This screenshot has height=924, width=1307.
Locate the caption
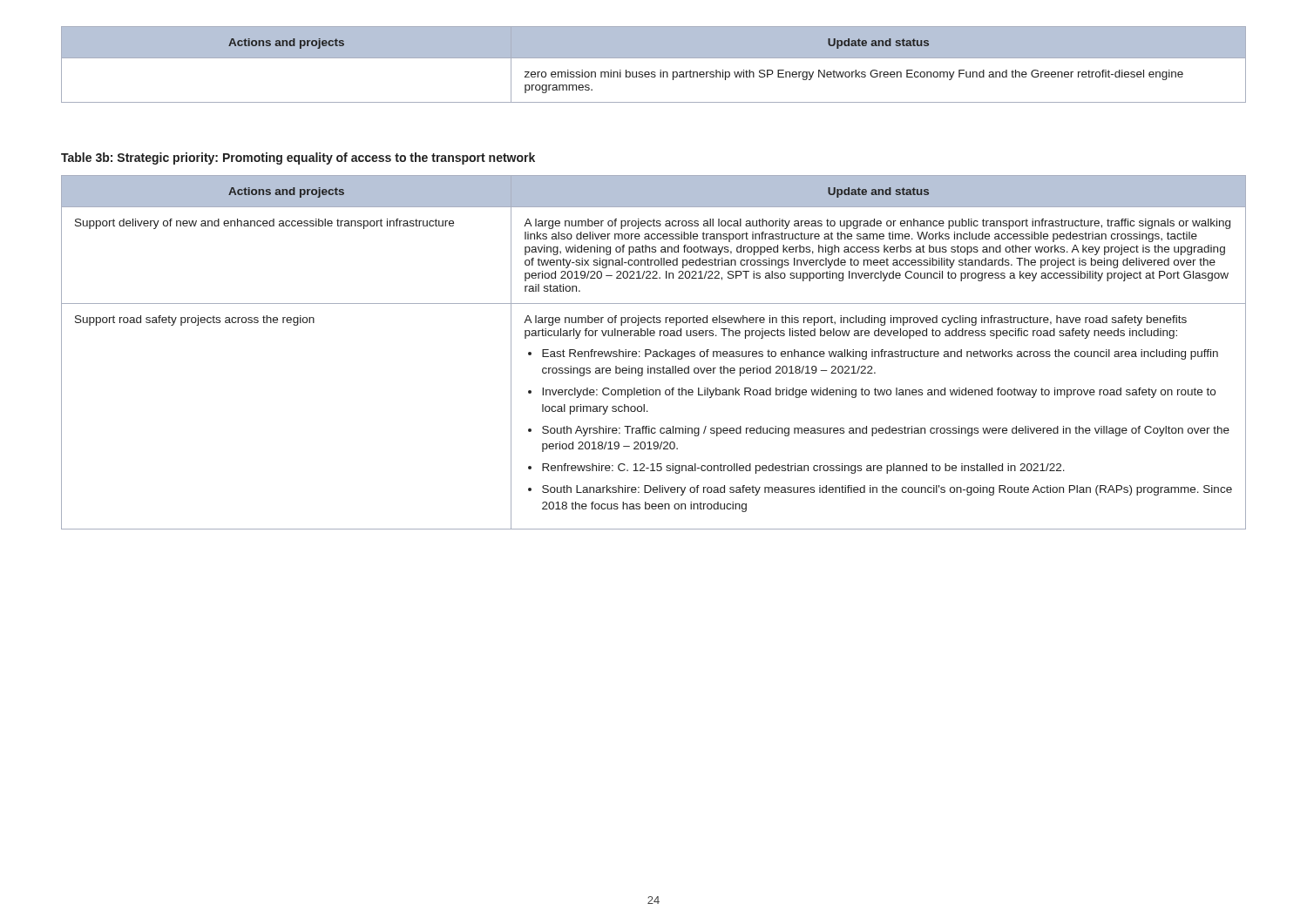[x=298, y=158]
